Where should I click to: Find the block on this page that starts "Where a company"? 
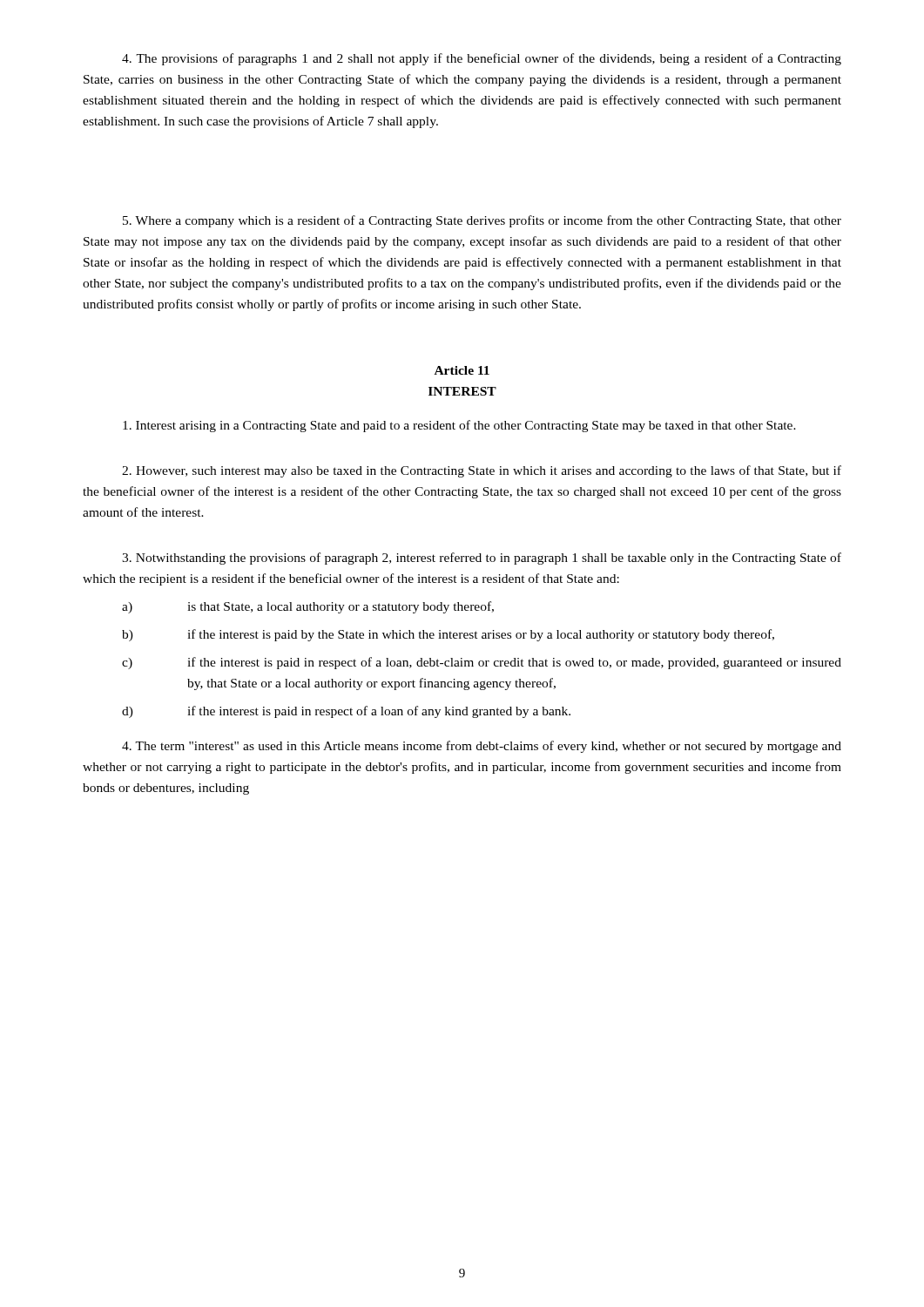462,262
